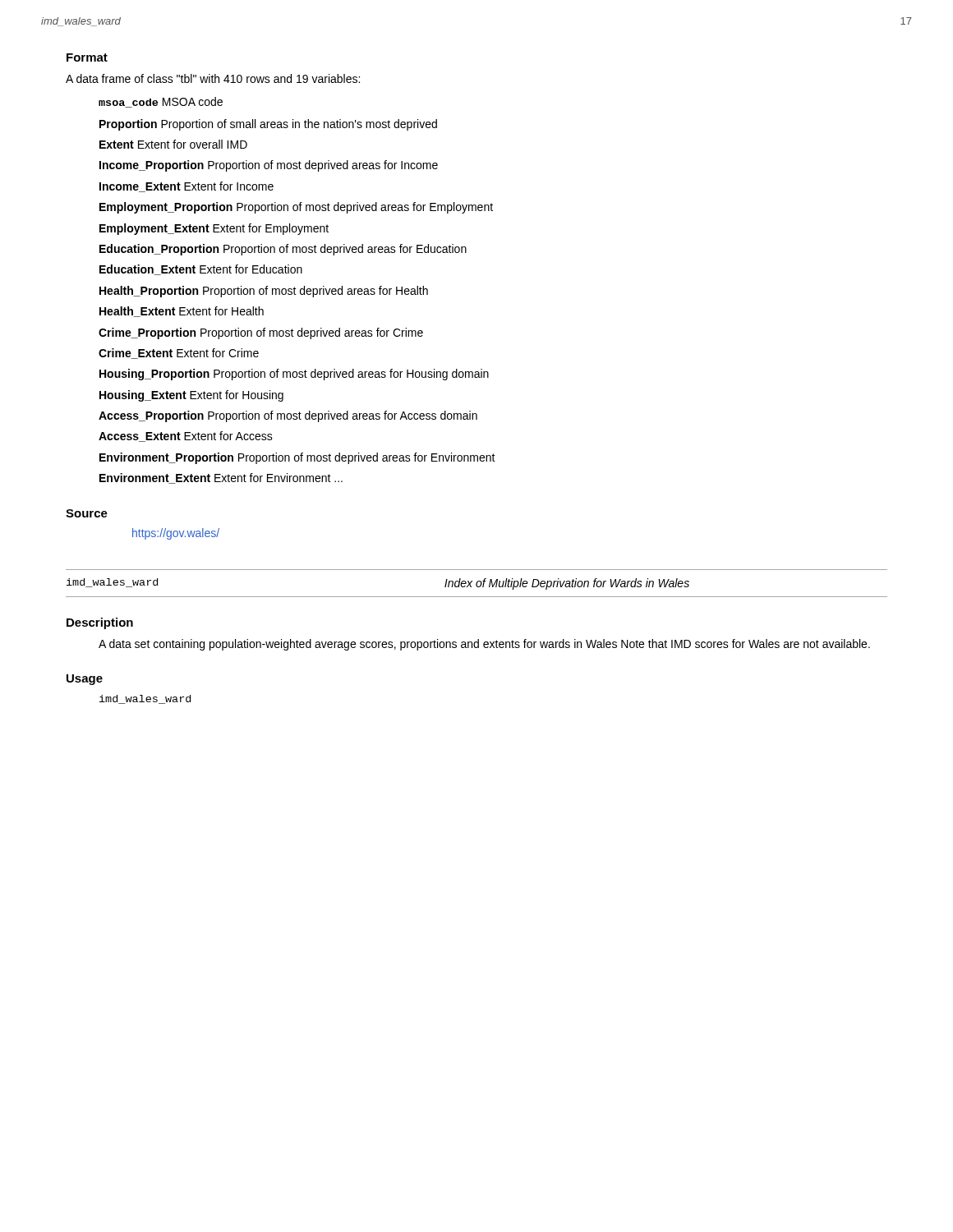Point to the text starting "Income_Proportion Proportion of most deprived"

pos(268,165)
